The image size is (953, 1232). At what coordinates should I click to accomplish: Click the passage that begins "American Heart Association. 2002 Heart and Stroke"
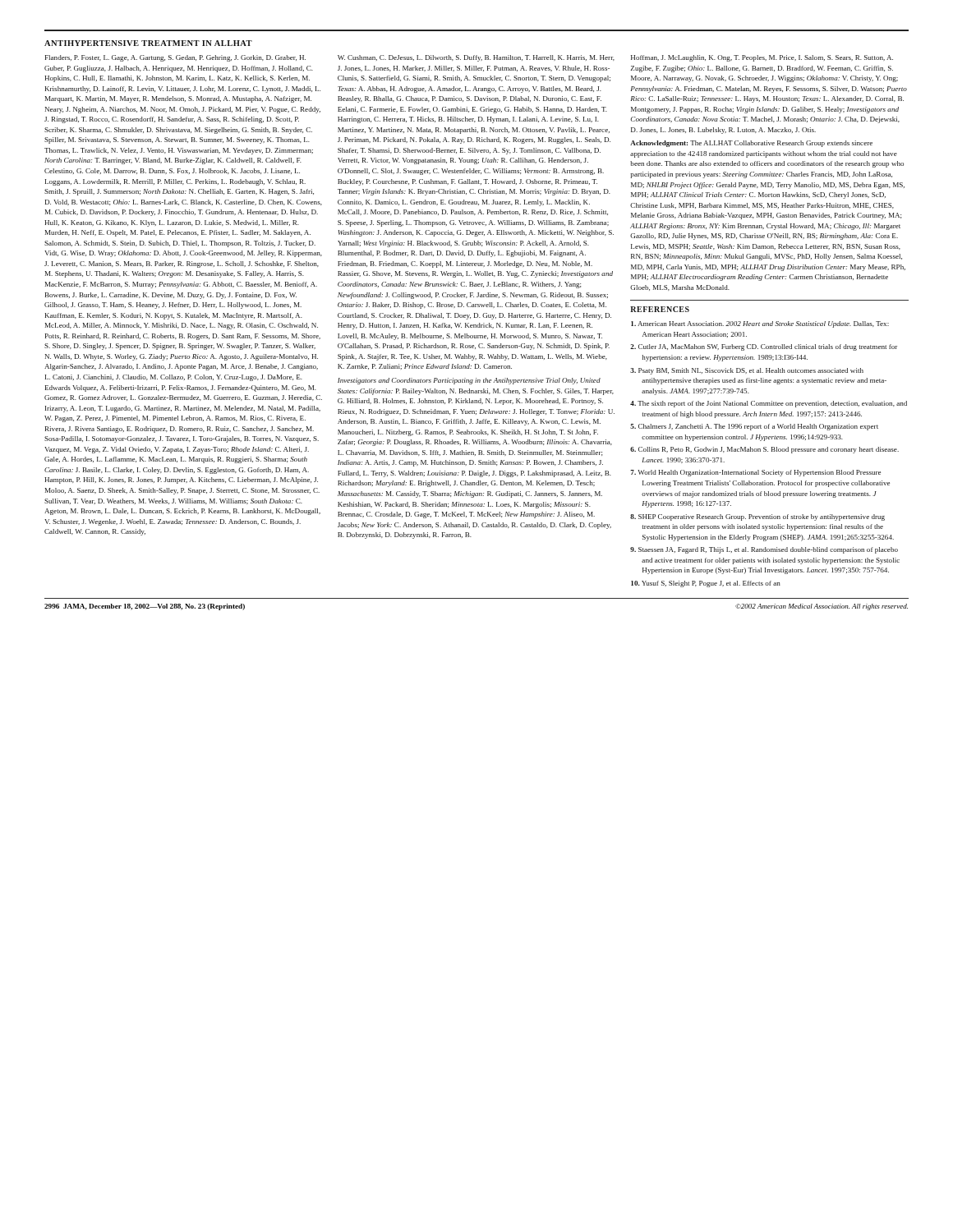pyautogui.click(x=760, y=329)
